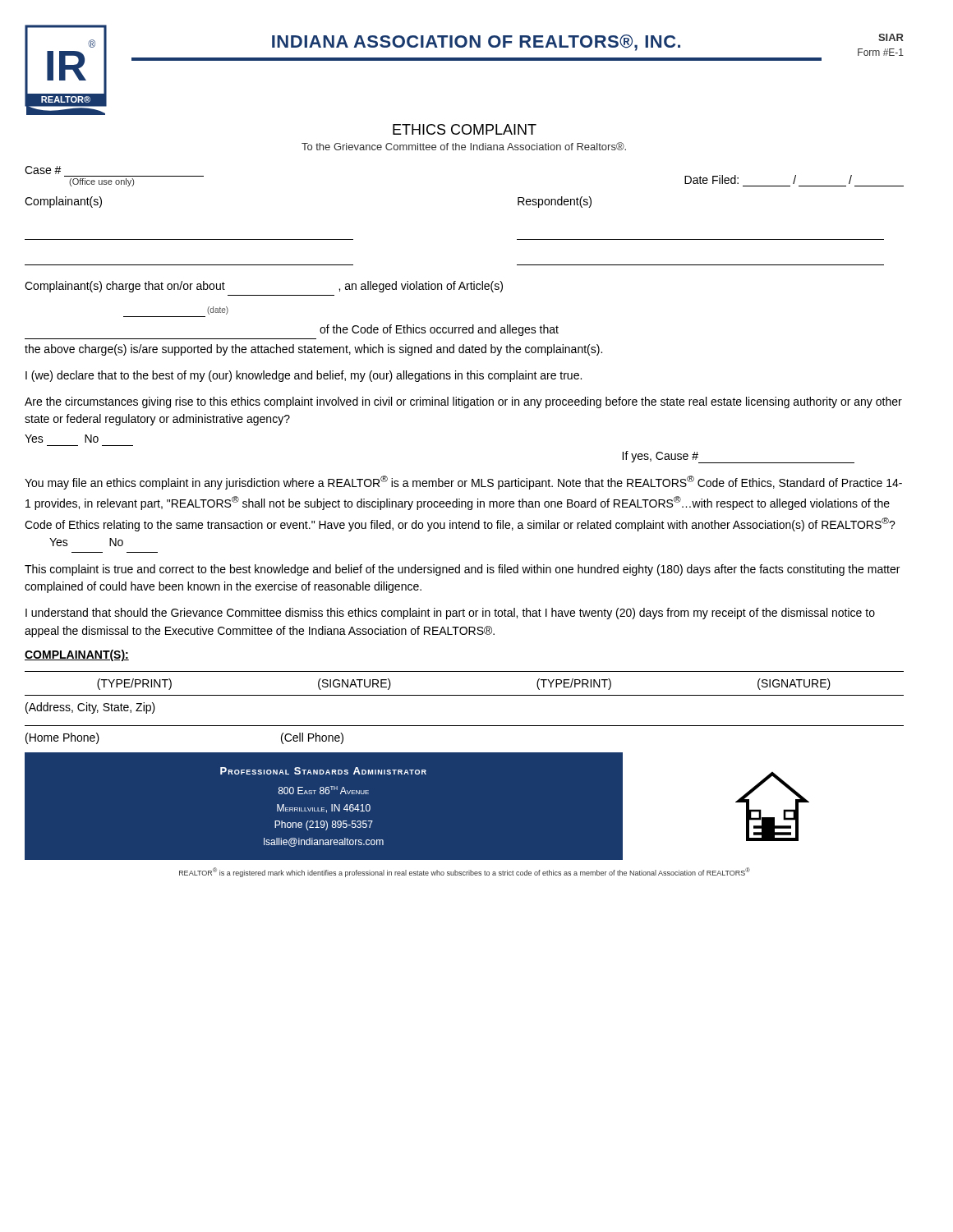Select the element starting "You may file an ethics complaint in"

tap(464, 511)
